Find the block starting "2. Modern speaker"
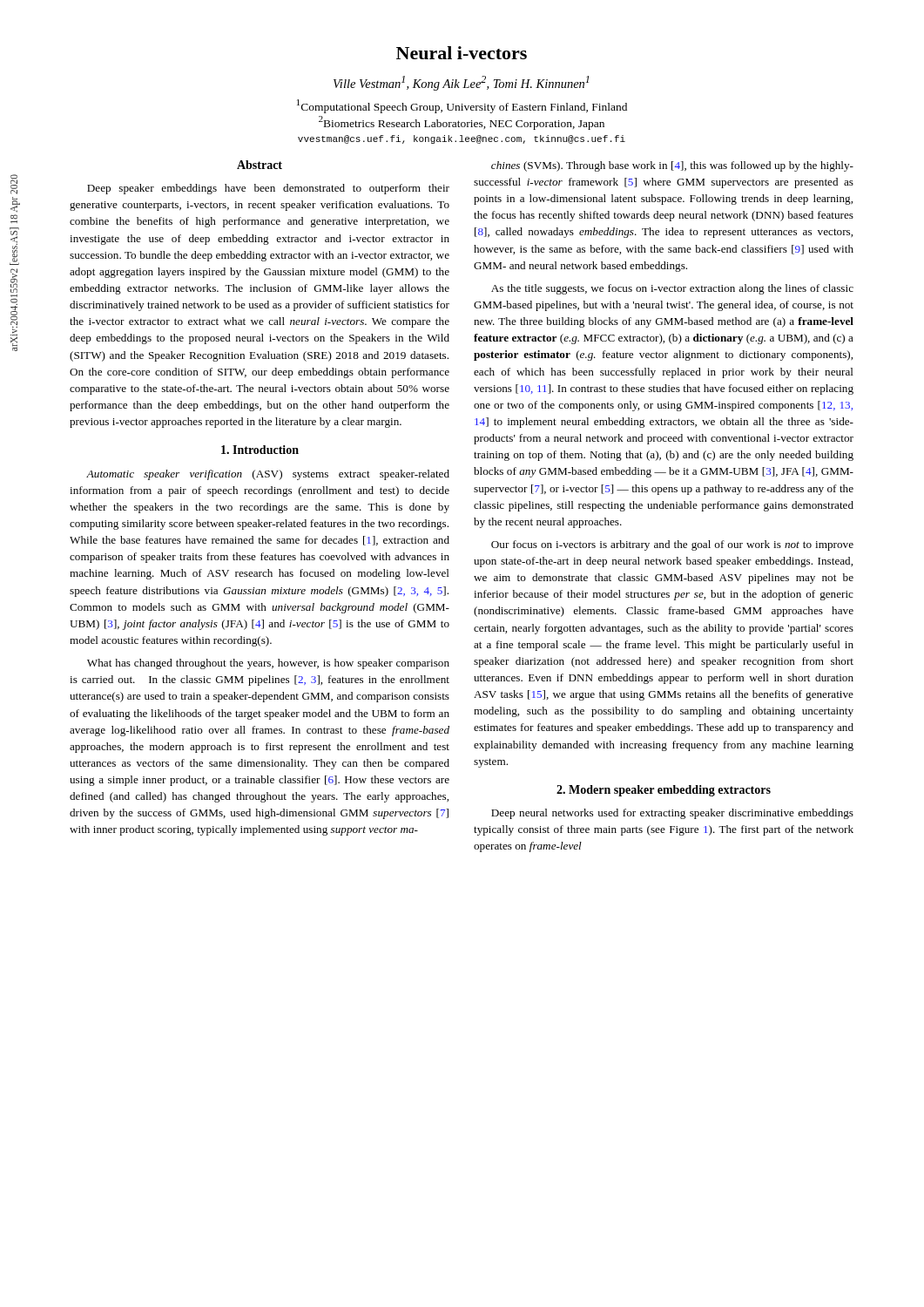Screen dimensions: 1307x924 [x=664, y=790]
